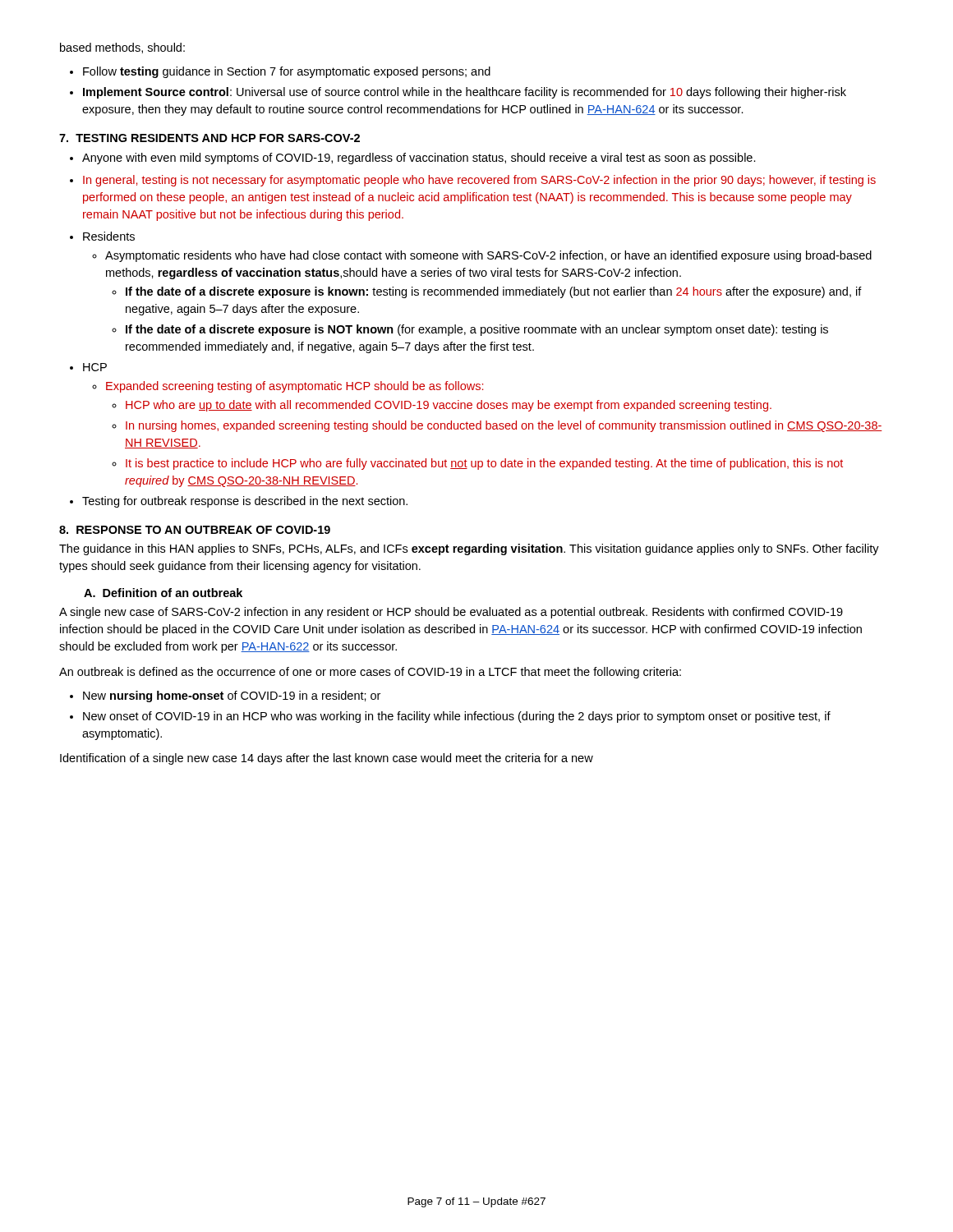Find the list item that says "Expanded screening testing of"
953x1232 pixels.
[496, 435]
